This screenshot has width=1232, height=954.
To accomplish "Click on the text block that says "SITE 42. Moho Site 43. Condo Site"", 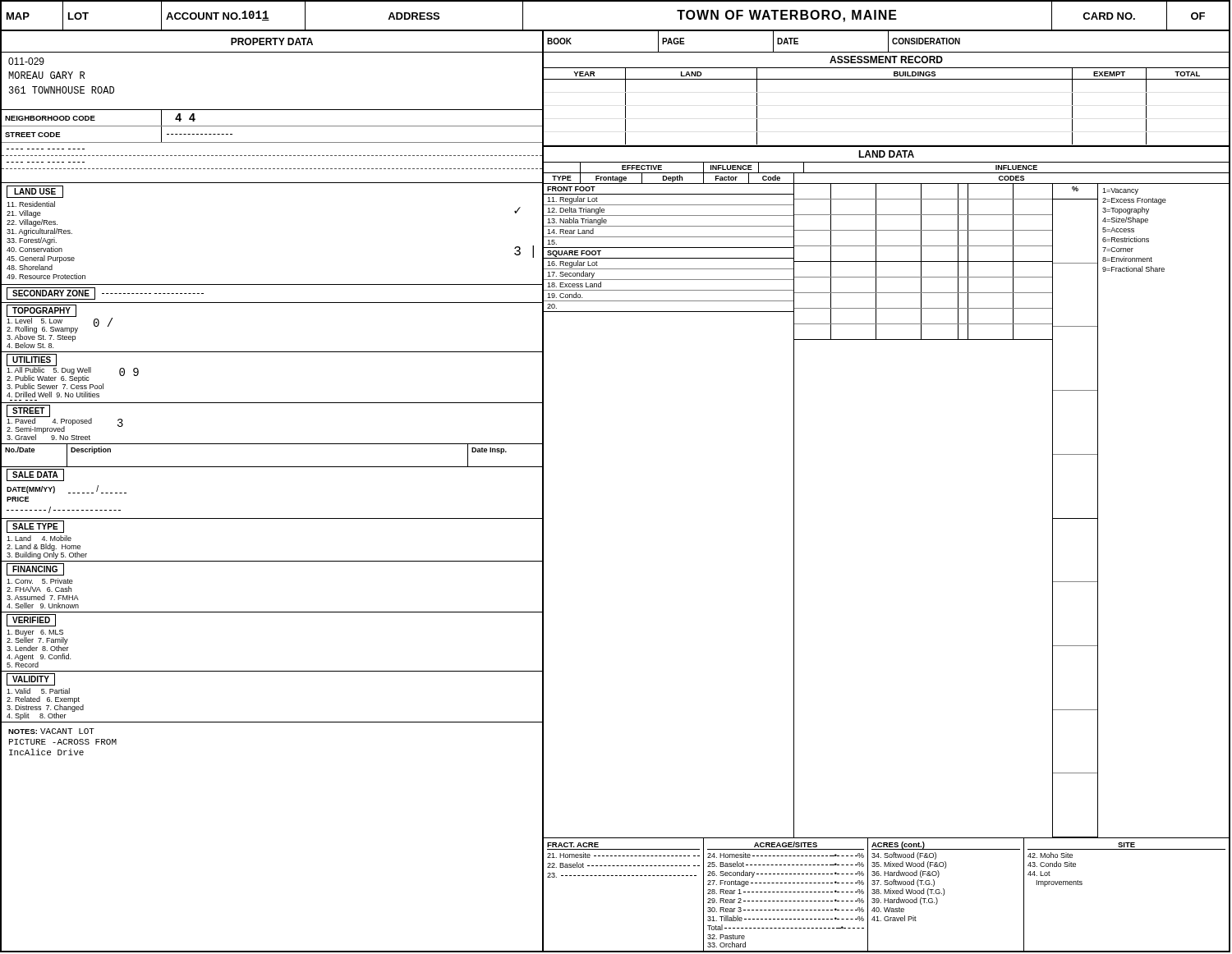I will (x=1126, y=845).
